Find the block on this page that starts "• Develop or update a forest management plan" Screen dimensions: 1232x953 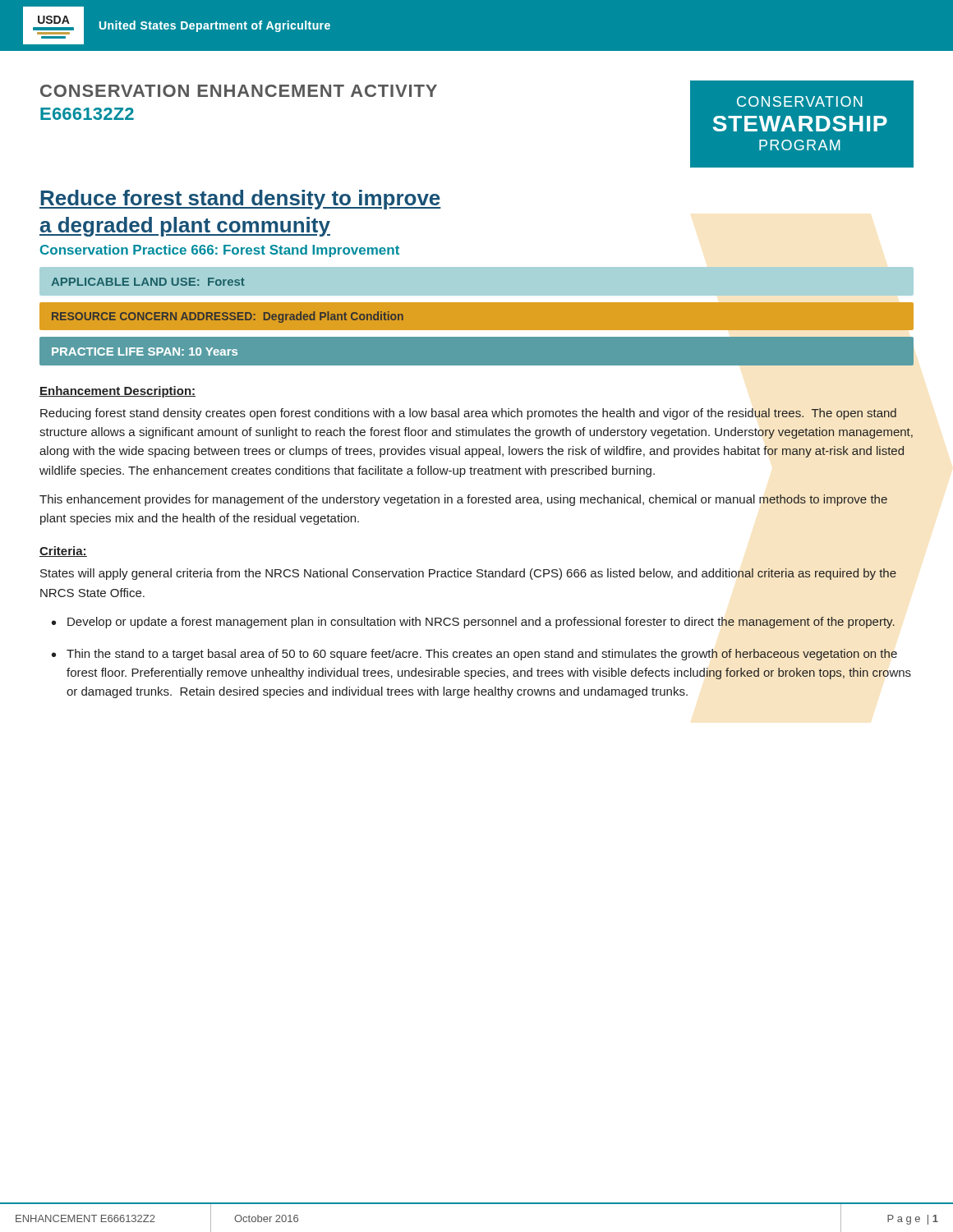click(482, 622)
